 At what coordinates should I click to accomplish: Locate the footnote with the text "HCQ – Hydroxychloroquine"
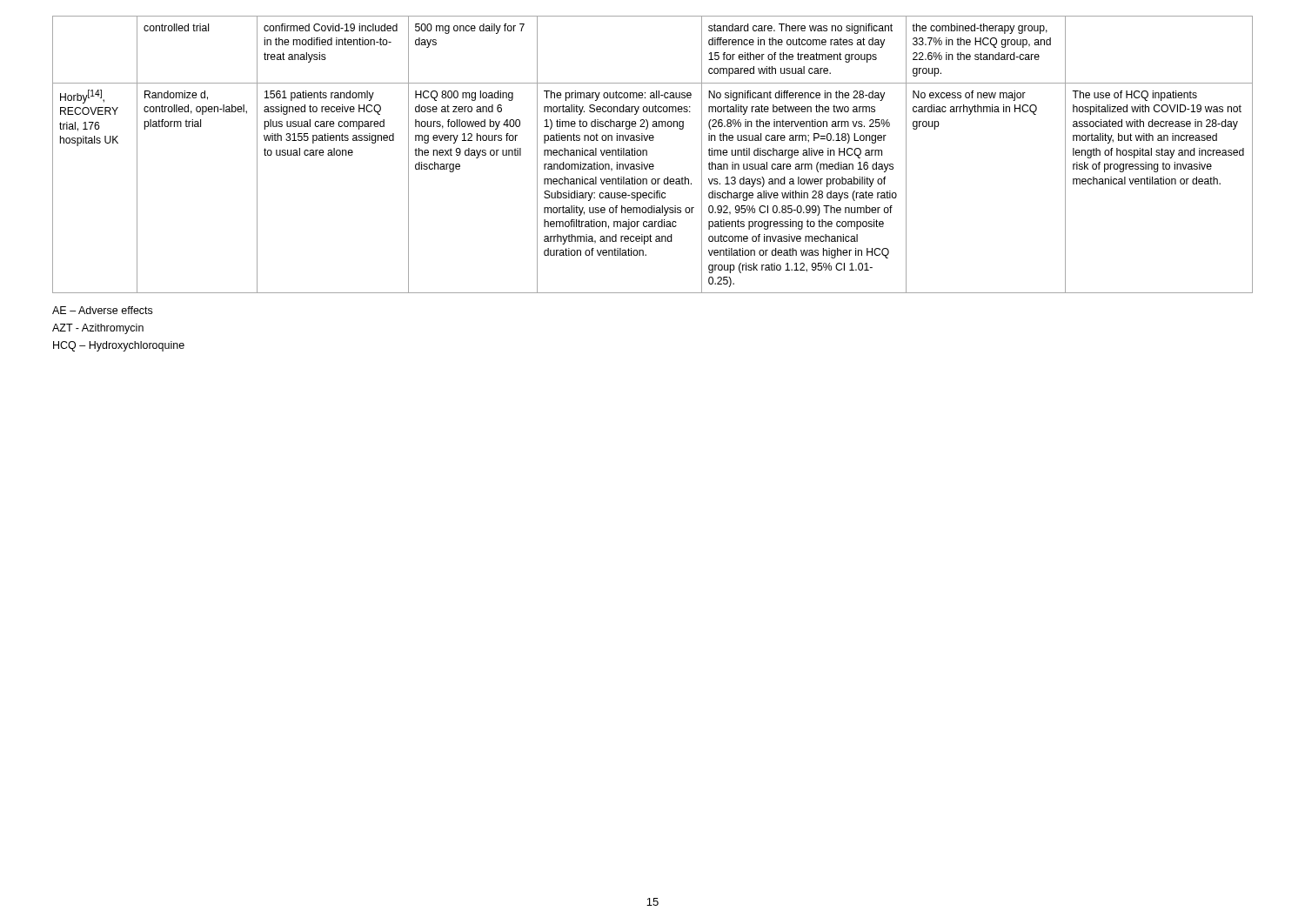118,346
